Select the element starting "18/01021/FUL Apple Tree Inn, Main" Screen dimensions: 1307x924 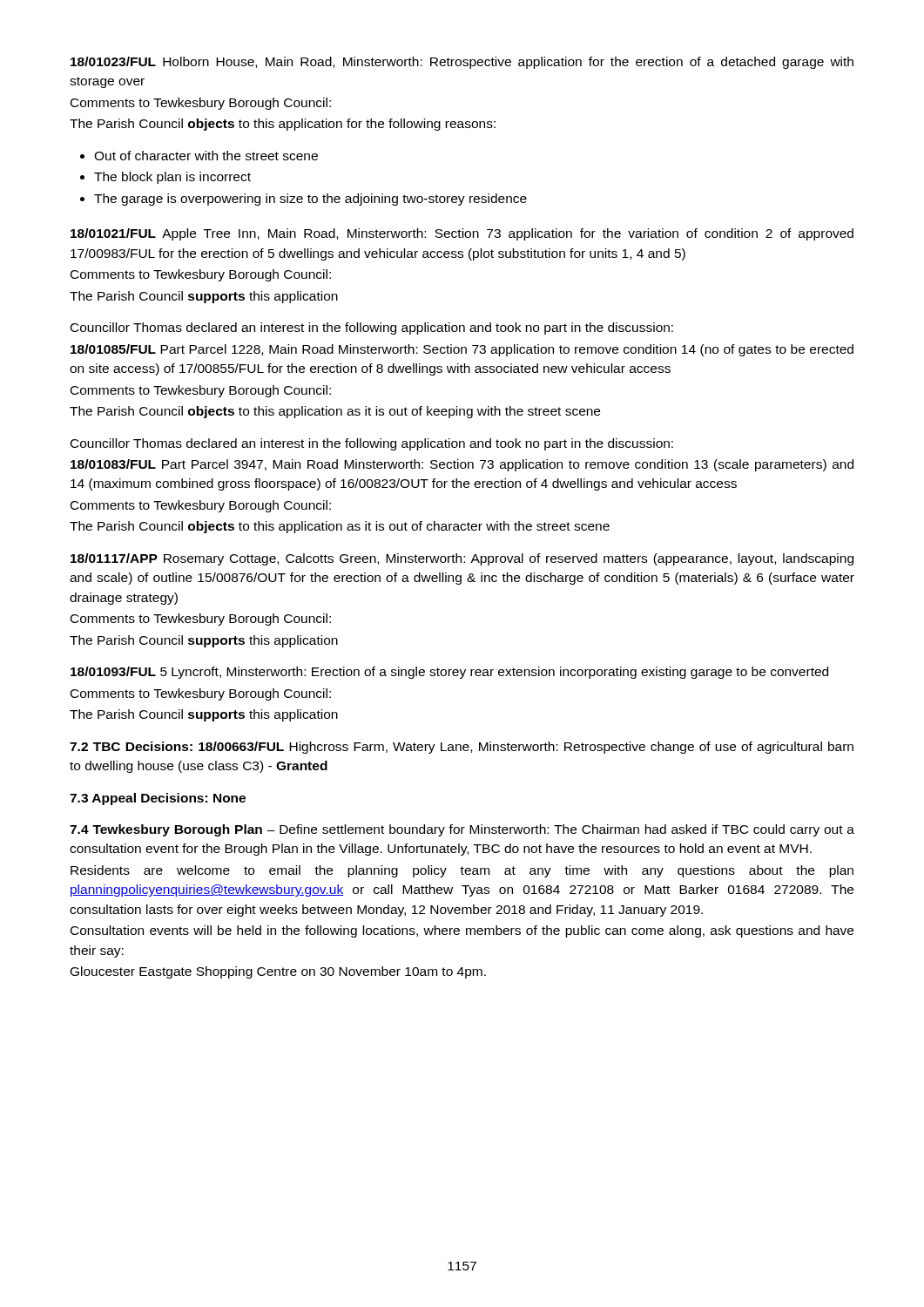pyautogui.click(x=462, y=265)
